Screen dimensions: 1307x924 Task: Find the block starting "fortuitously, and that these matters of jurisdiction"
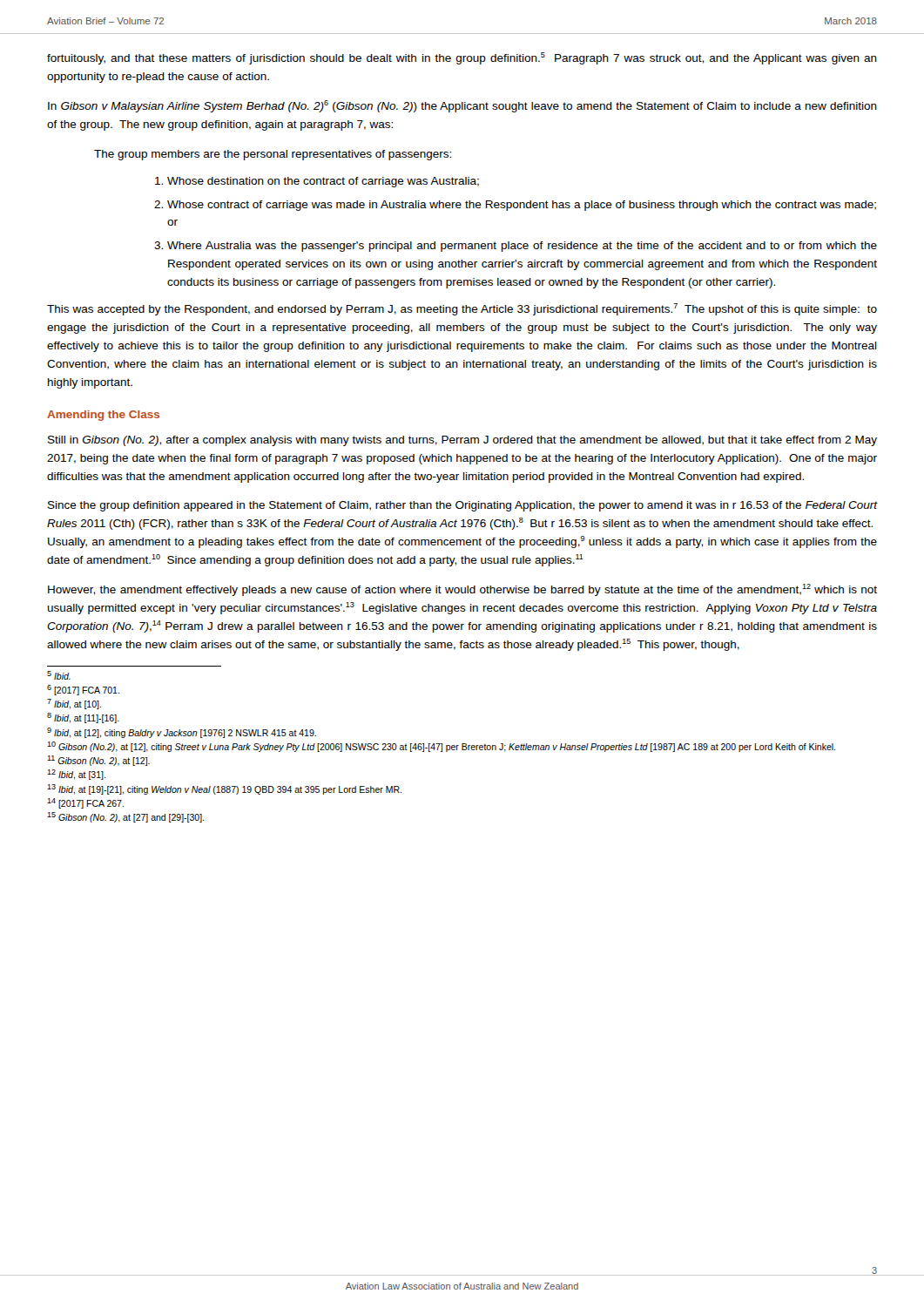pos(462,68)
